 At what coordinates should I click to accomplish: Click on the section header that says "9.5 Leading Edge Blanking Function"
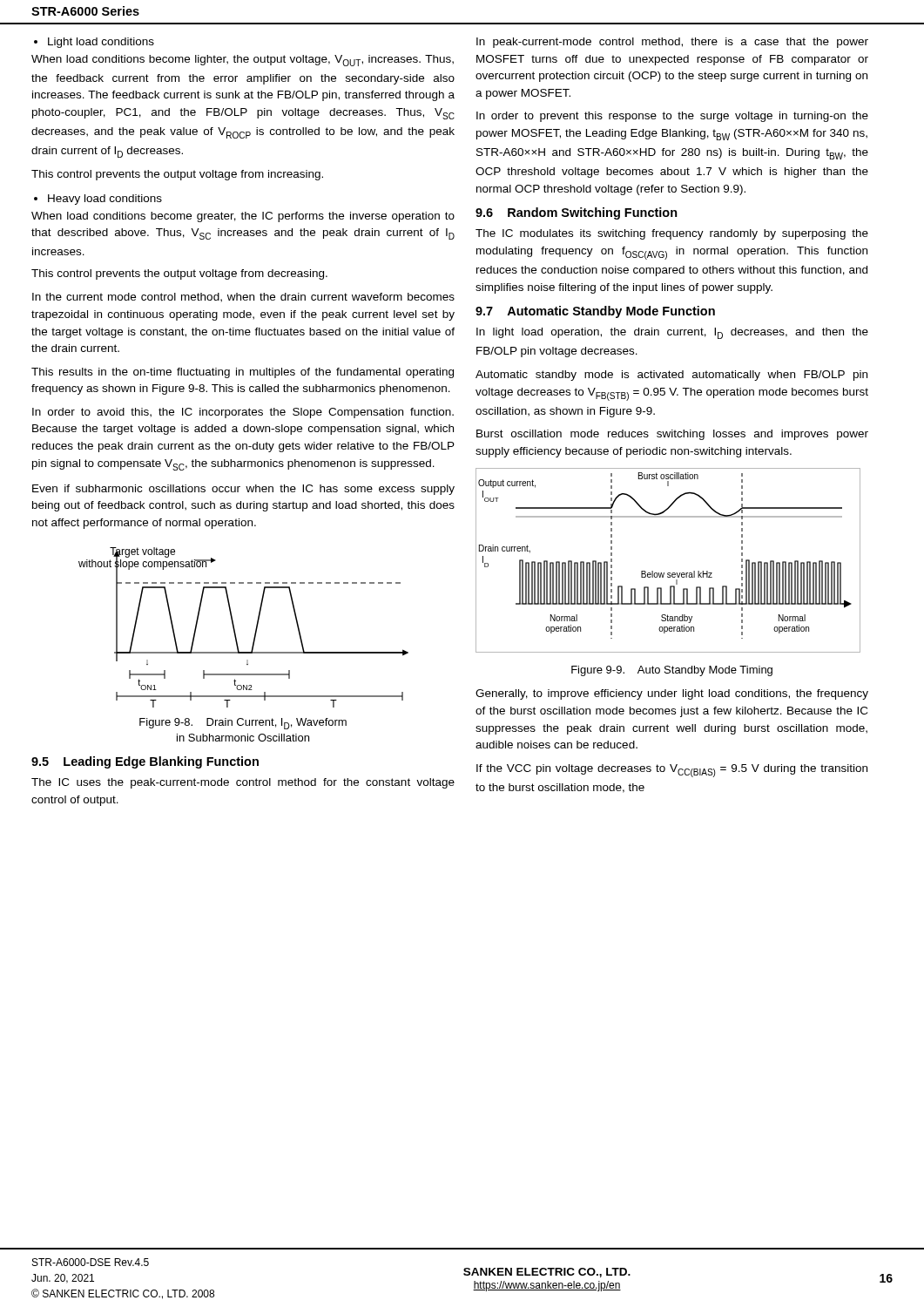[145, 762]
